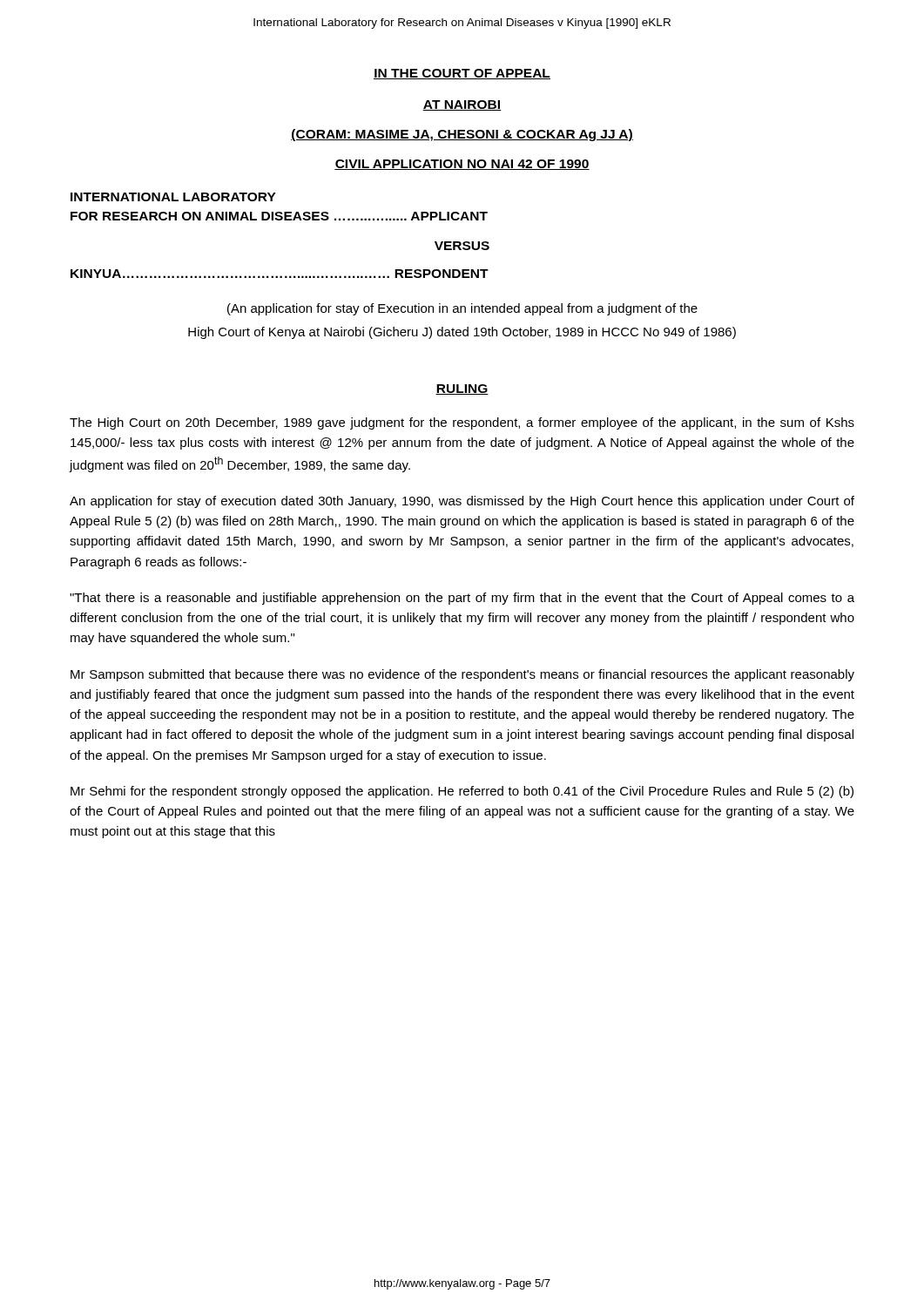The height and width of the screenshot is (1307, 924).
Task: Locate the region starting "High Court of Kenya at Nairobi (Gicheru J)"
Action: [462, 332]
